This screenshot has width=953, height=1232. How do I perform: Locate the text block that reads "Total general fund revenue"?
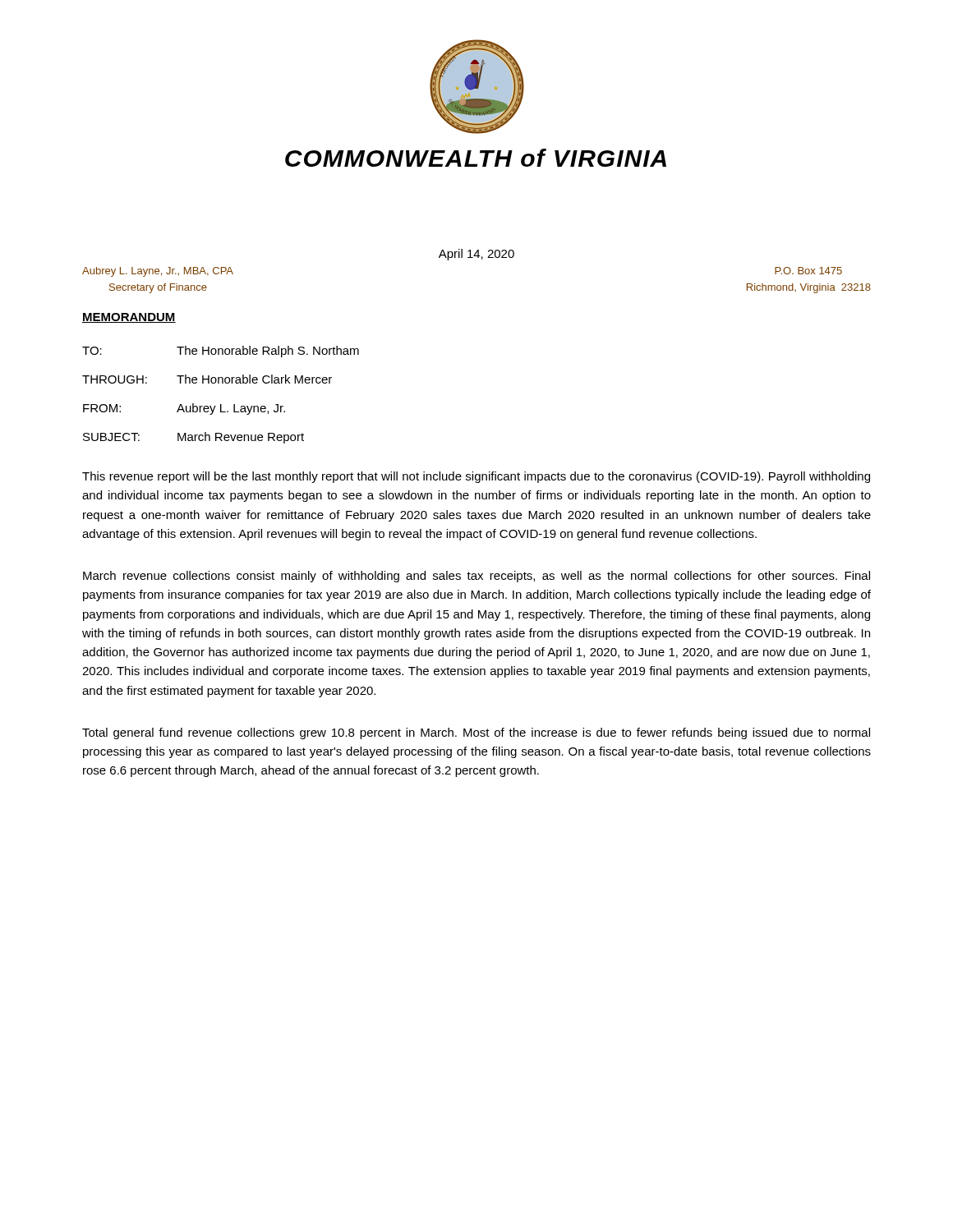point(476,751)
